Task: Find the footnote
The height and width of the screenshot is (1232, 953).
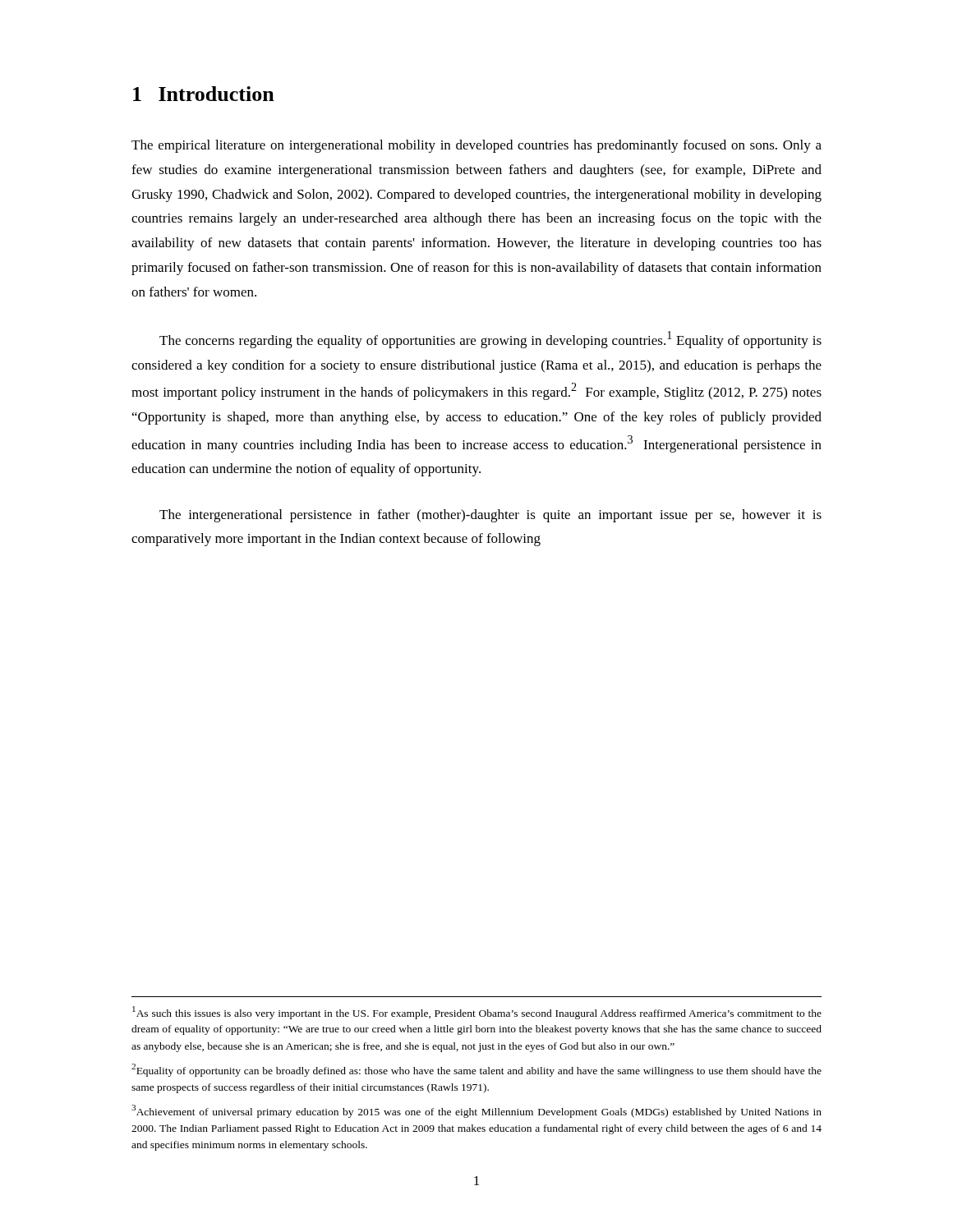Action: tap(476, 1077)
